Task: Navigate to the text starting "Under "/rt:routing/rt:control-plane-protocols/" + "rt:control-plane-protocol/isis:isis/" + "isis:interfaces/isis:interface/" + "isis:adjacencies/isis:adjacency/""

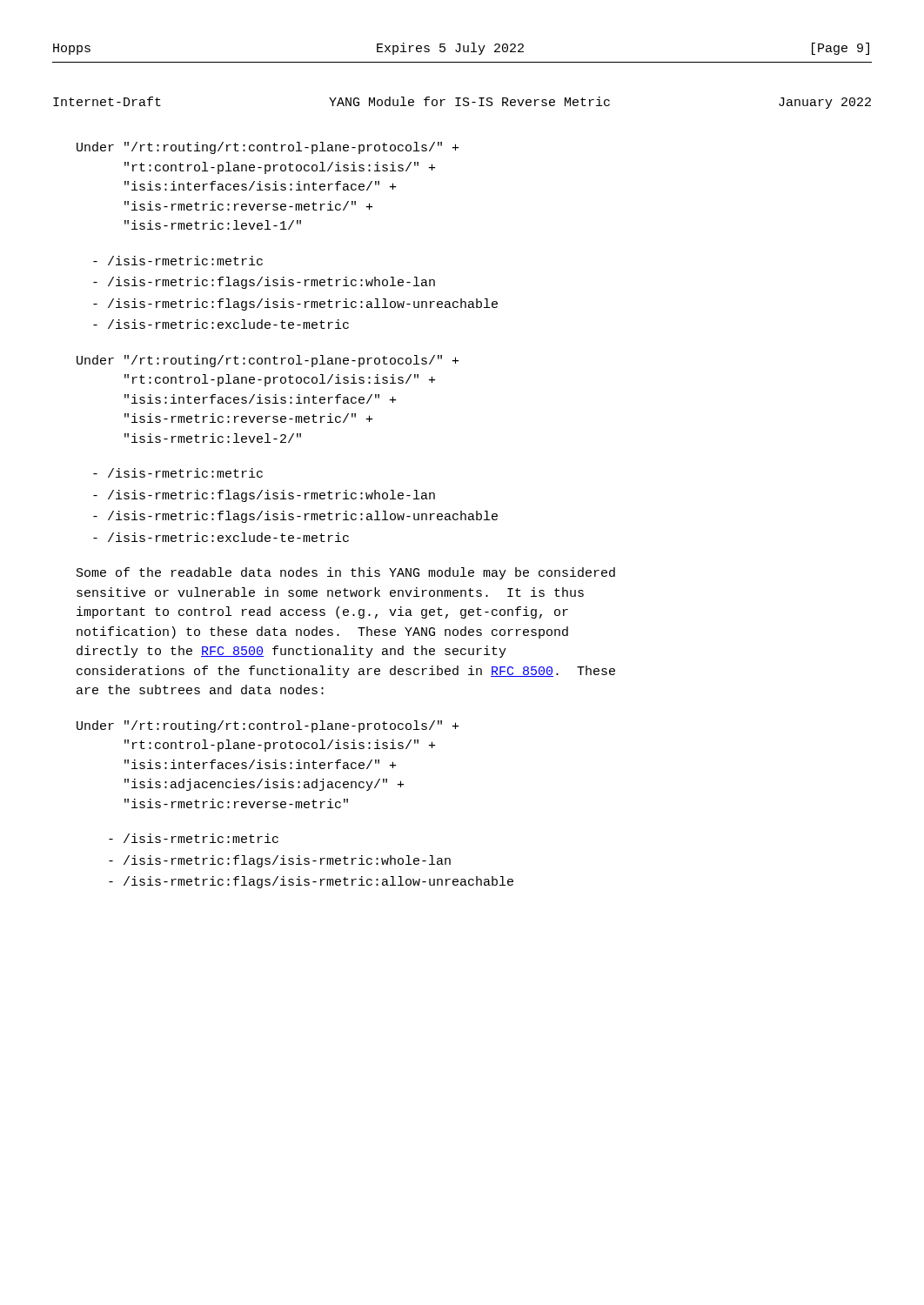Action: point(268,726)
